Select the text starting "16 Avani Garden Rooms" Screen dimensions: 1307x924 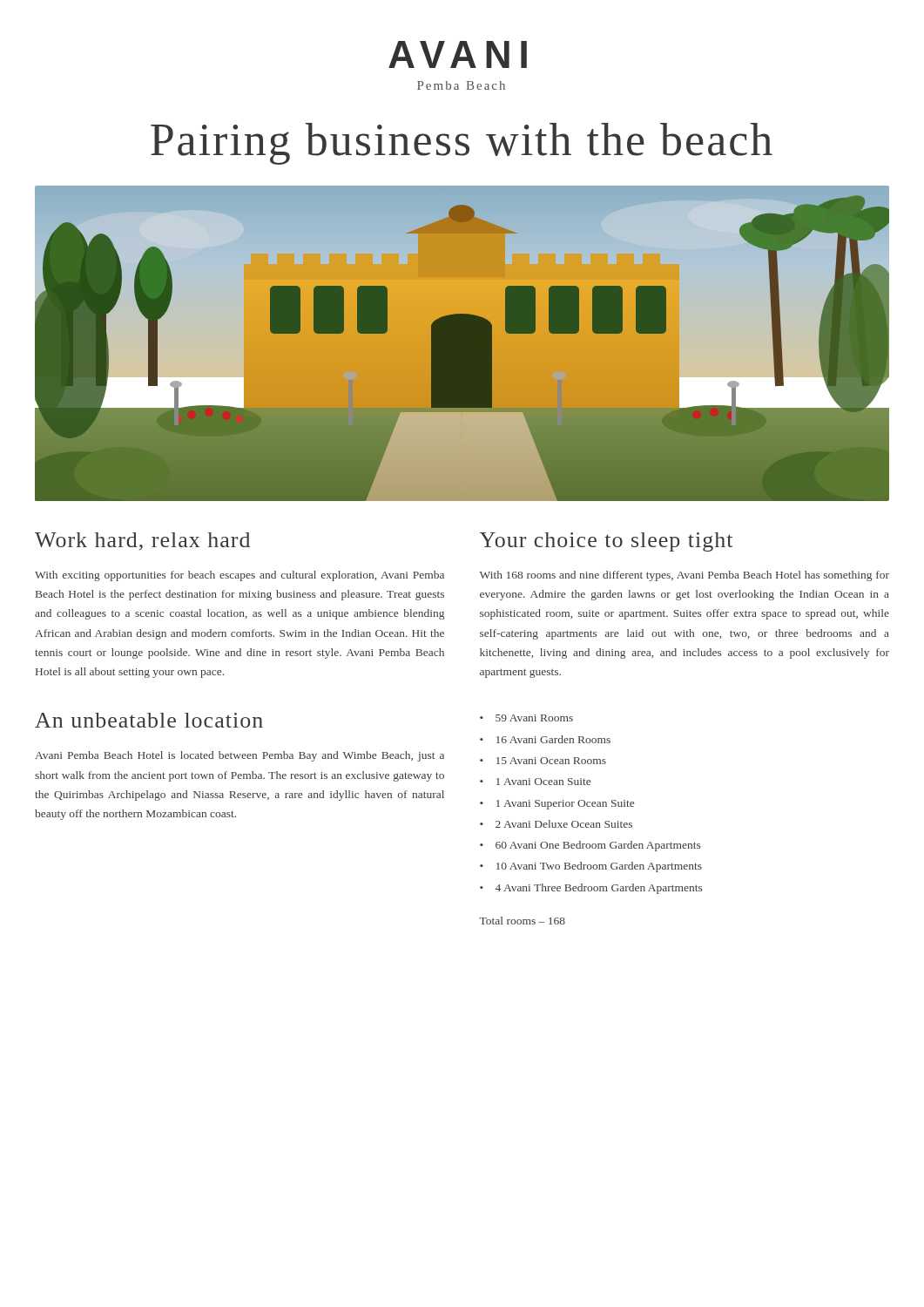[x=553, y=739]
